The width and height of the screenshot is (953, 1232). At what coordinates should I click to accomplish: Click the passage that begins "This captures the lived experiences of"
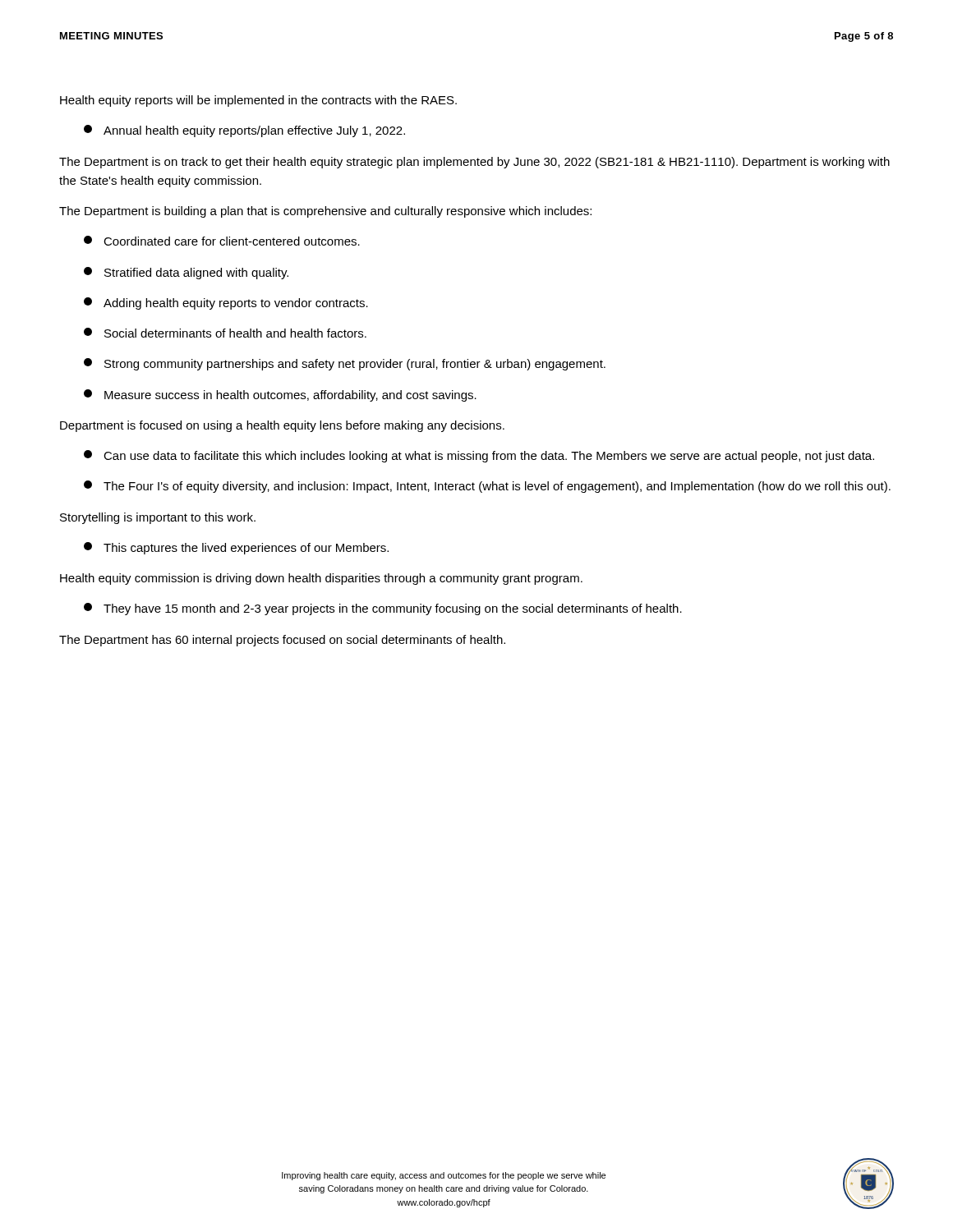(x=236, y=548)
